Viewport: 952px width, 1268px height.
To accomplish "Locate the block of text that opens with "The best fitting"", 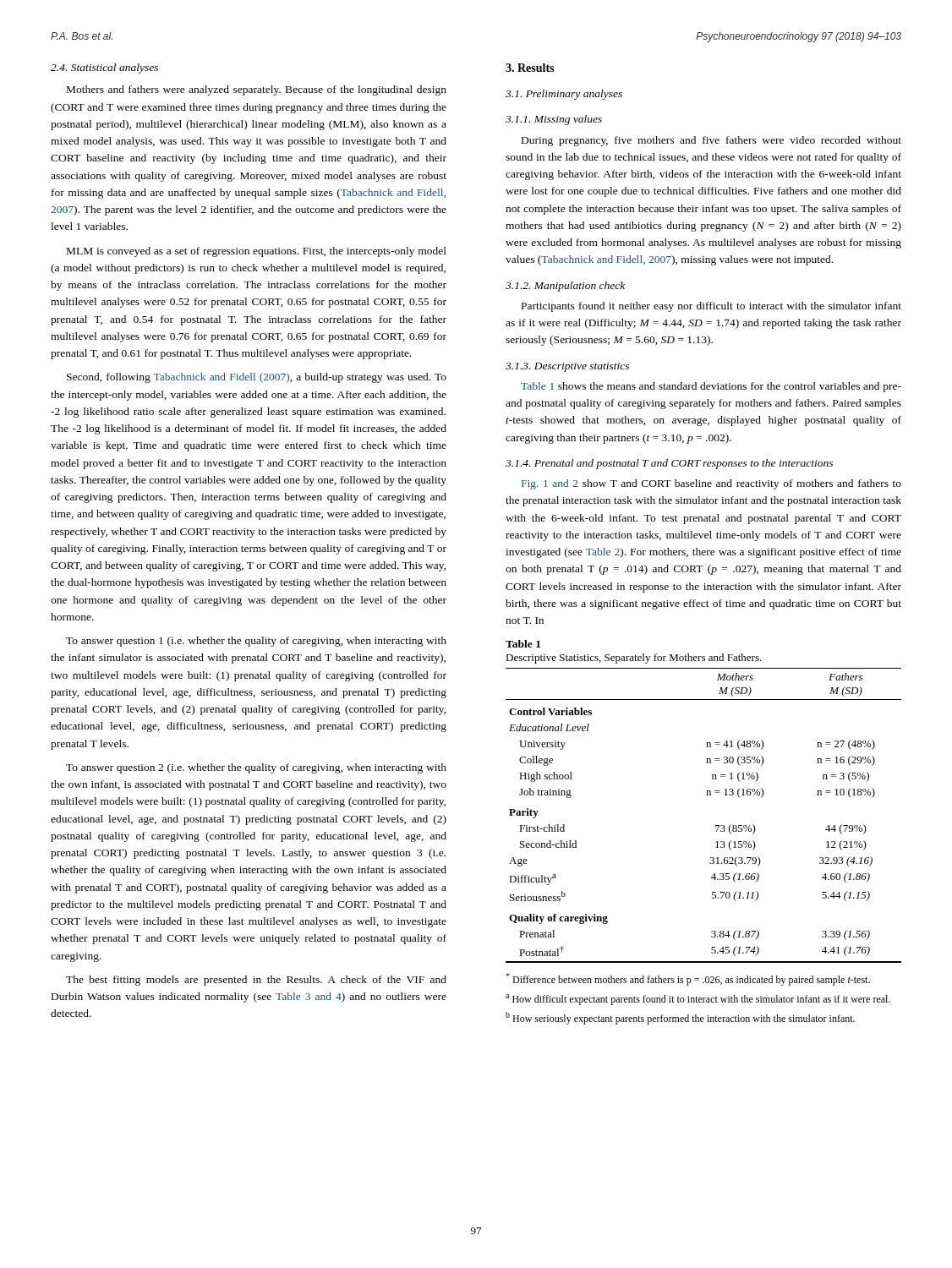I will pos(249,997).
